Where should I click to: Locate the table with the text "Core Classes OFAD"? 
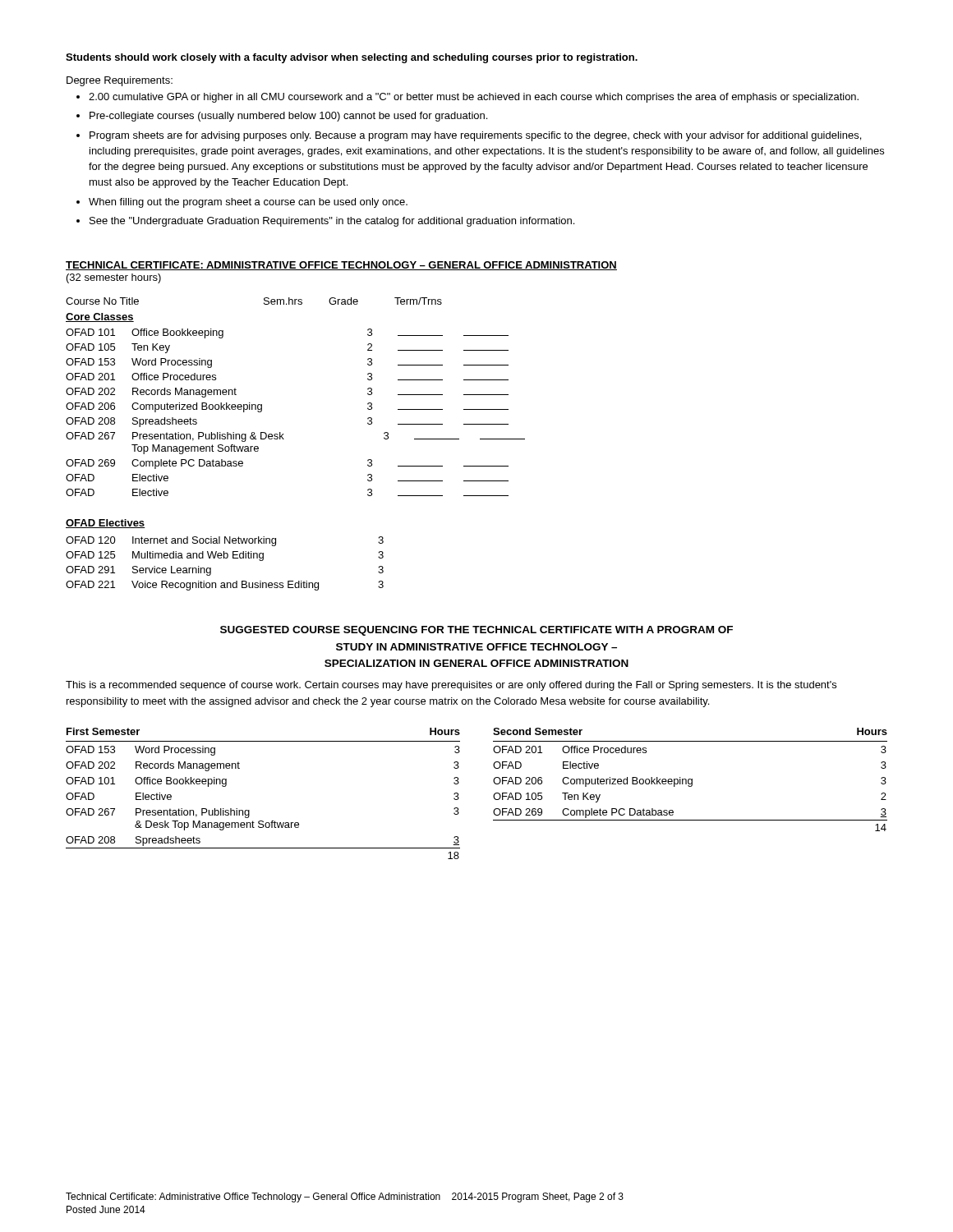(x=476, y=405)
